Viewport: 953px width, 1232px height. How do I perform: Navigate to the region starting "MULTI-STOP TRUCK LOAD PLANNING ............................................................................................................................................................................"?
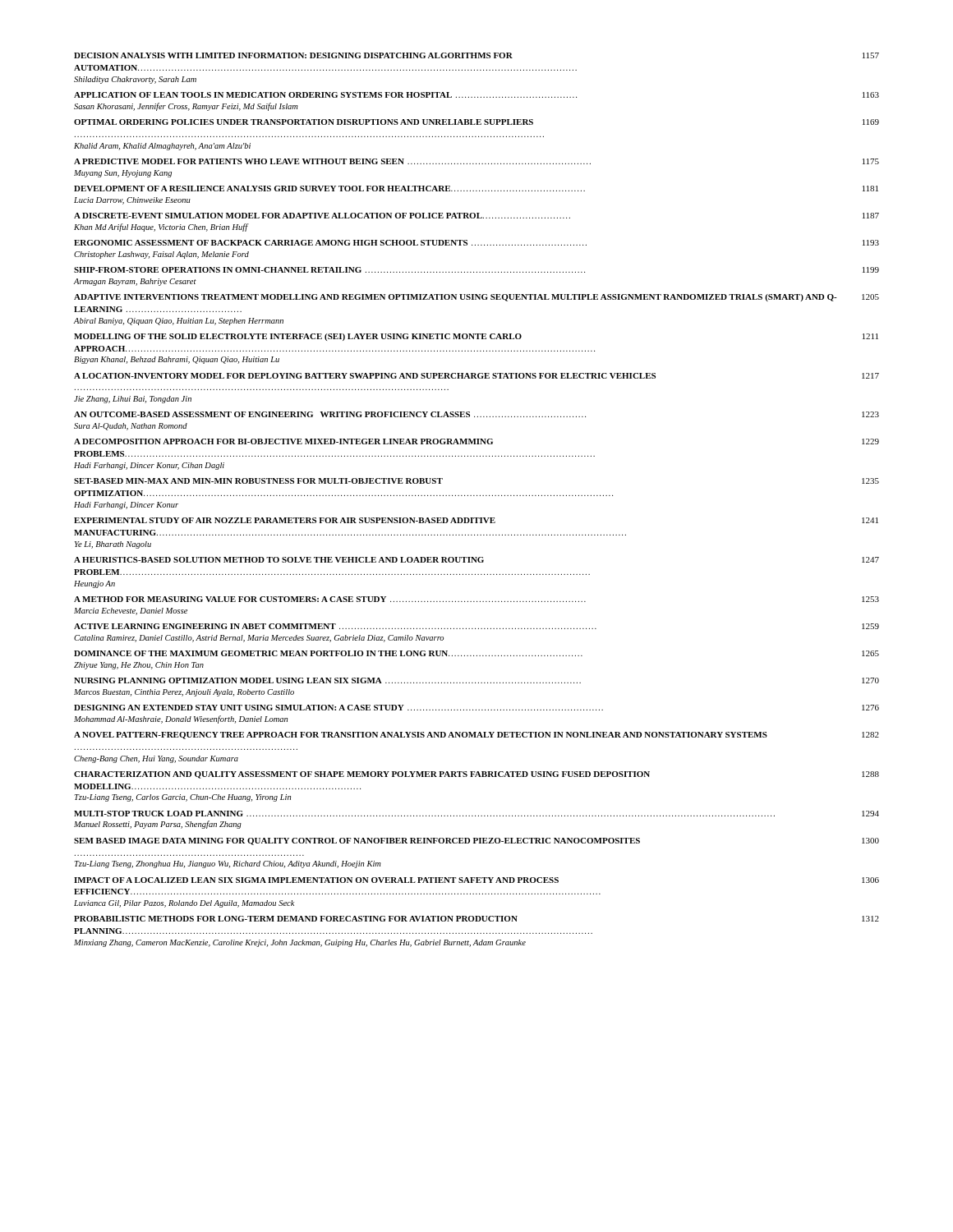click(476, 819)
